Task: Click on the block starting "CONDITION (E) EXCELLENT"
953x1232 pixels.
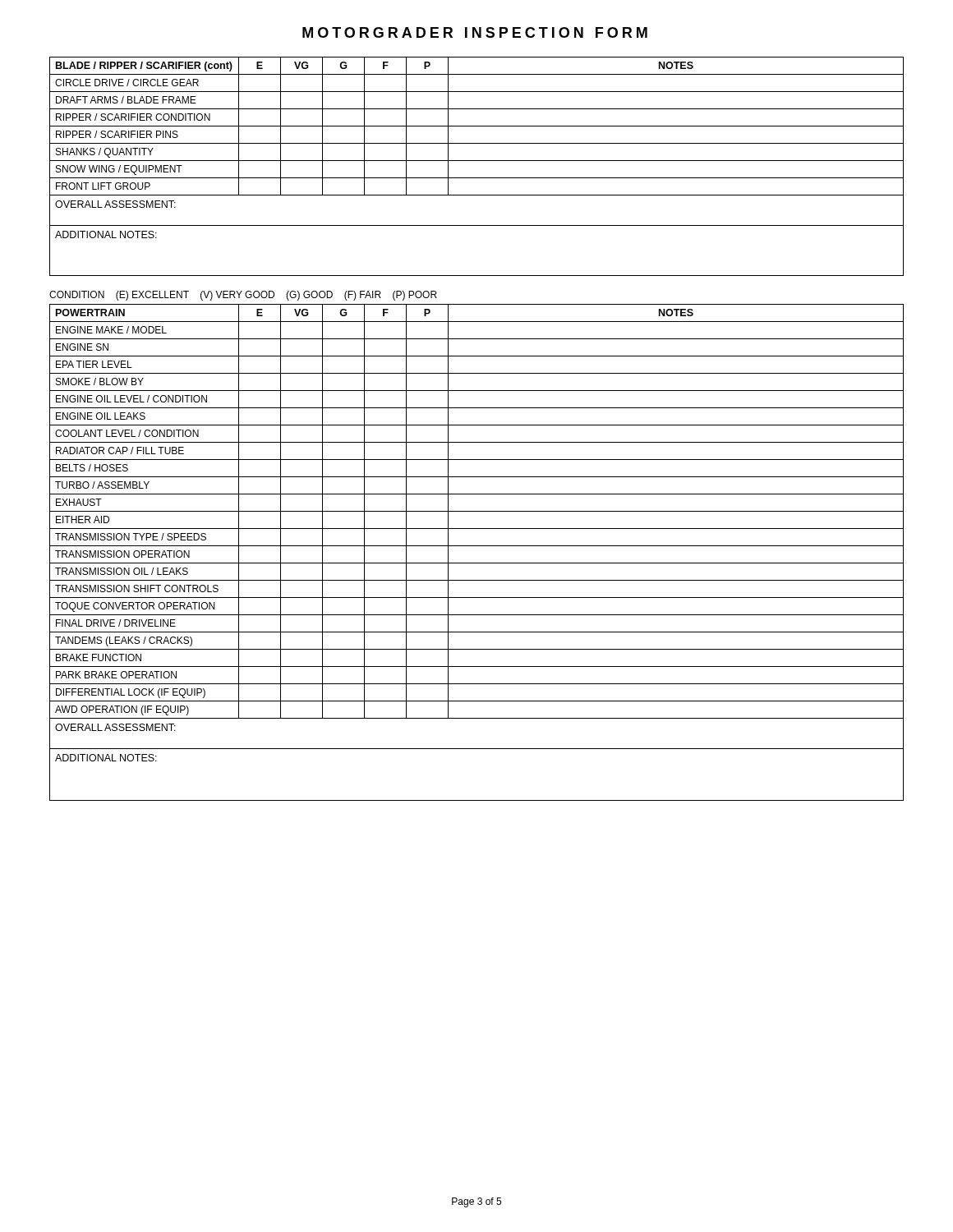Action: 243,295
